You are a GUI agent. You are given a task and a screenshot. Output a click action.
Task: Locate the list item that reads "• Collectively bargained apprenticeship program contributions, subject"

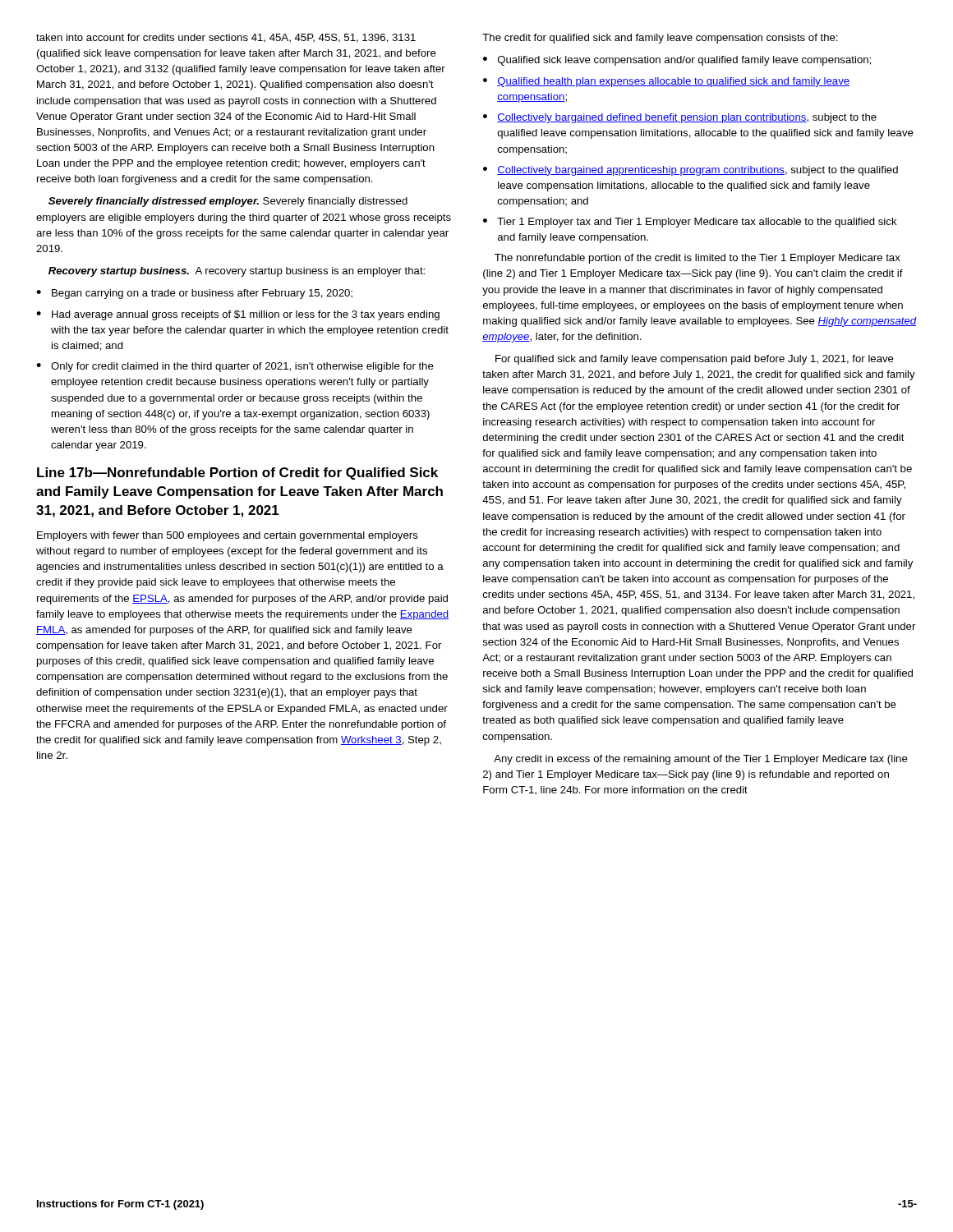(700, 185)
